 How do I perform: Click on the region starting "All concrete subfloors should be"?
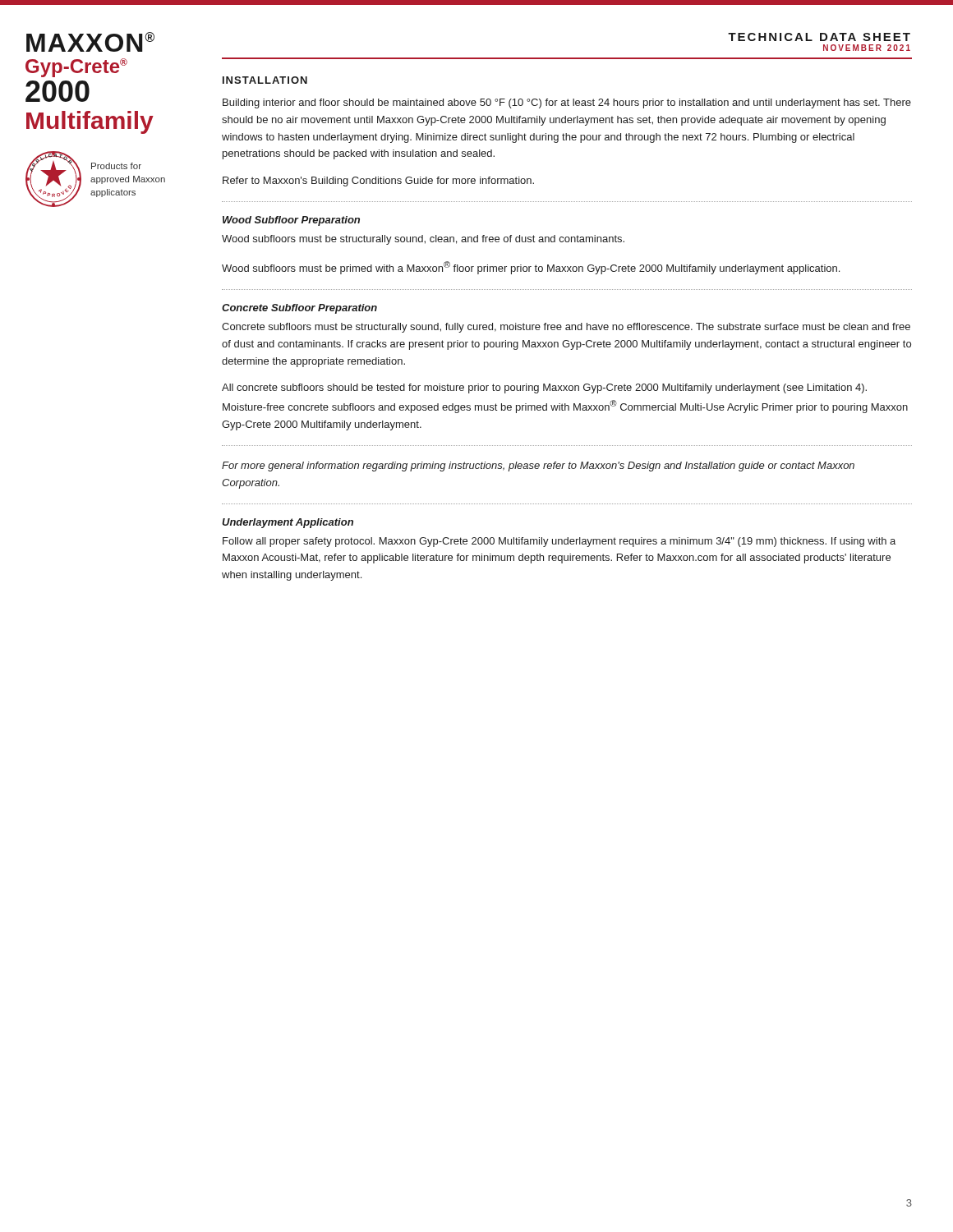click(x=565, y=406)
